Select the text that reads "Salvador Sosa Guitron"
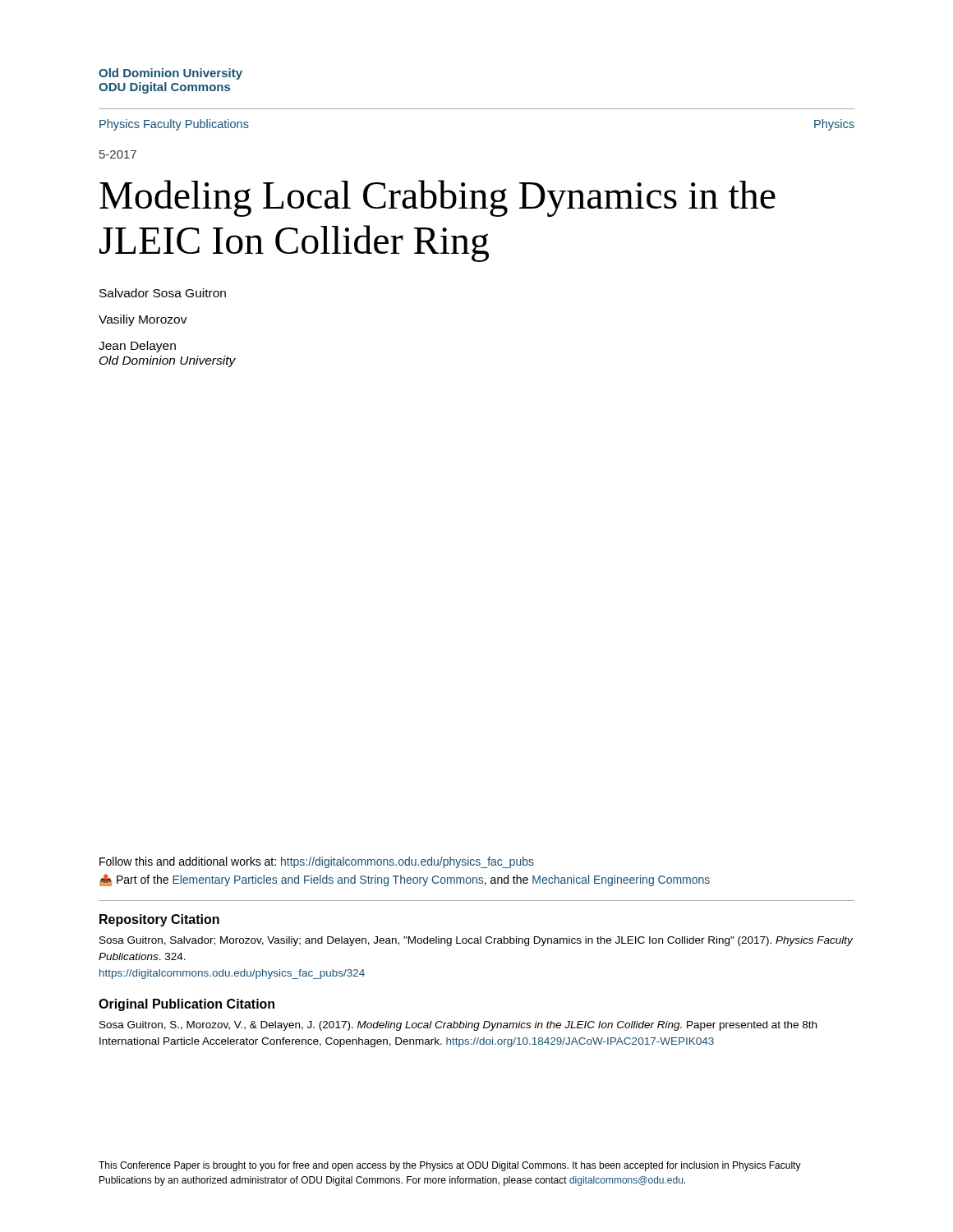953x1232 pixels. 163,293
